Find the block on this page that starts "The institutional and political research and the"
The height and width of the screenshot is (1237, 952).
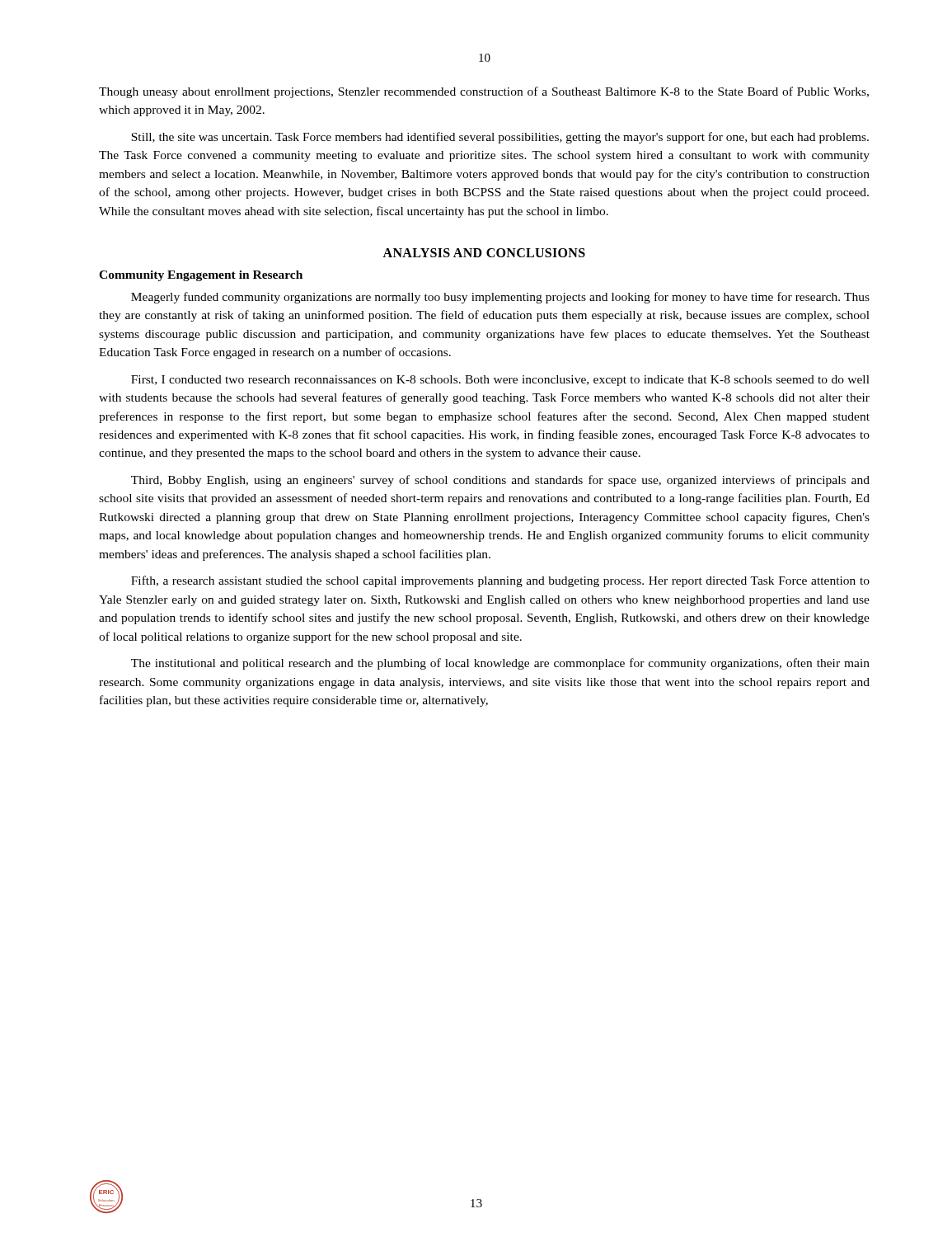click(484, 682)
